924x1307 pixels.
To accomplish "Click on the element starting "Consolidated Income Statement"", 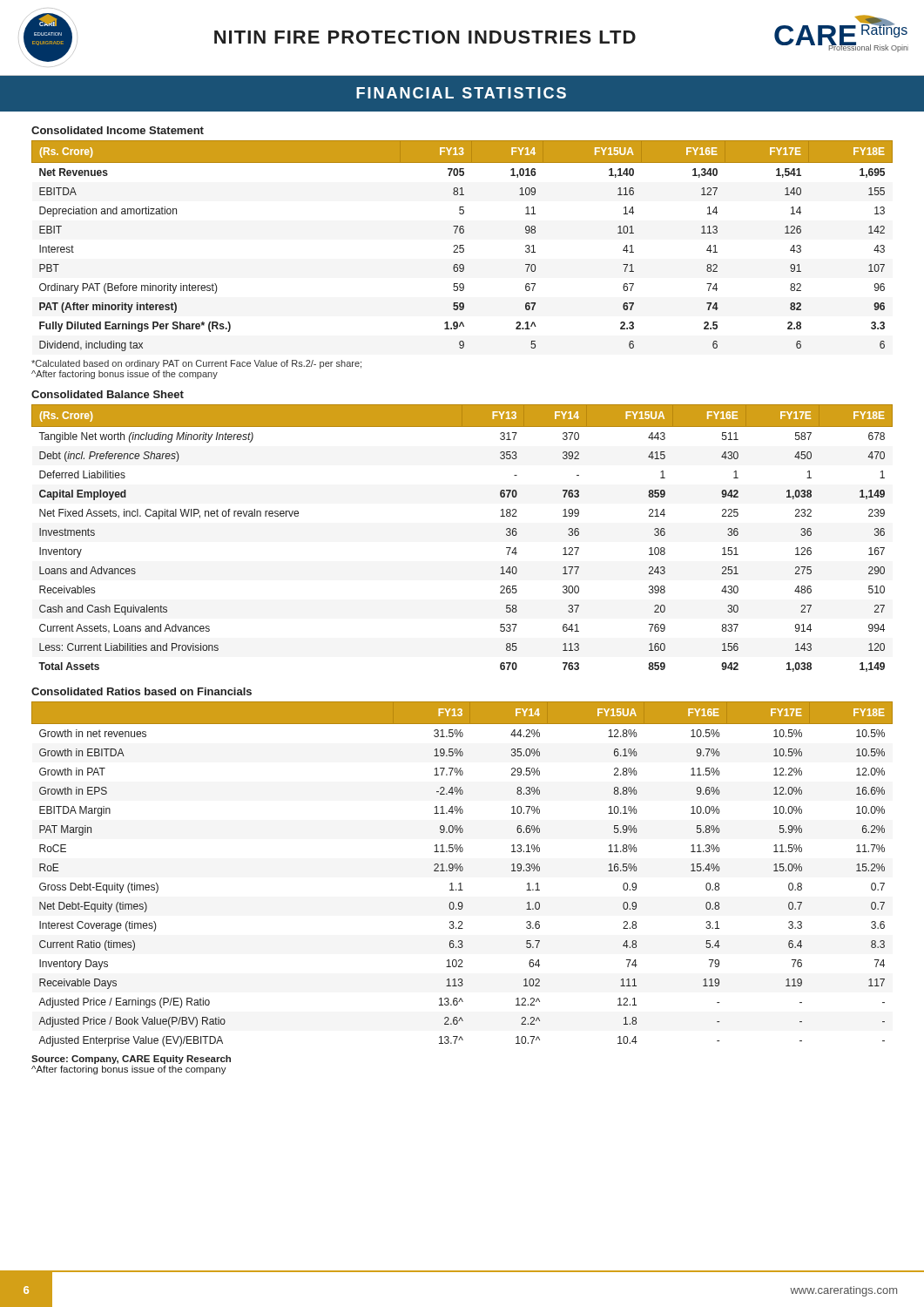I will tap(118, 130).
